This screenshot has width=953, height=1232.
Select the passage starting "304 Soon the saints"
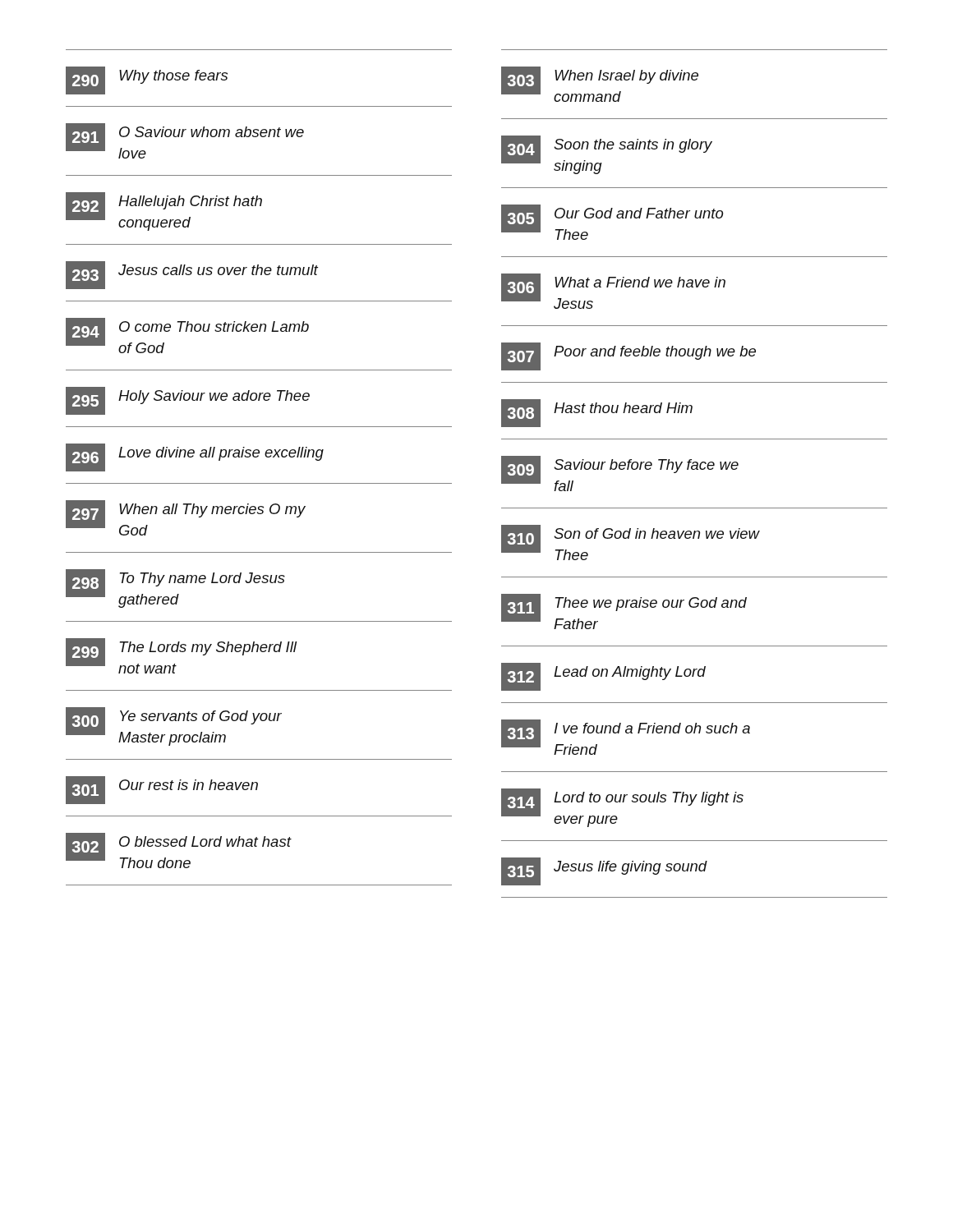click(x=606, y=155)
